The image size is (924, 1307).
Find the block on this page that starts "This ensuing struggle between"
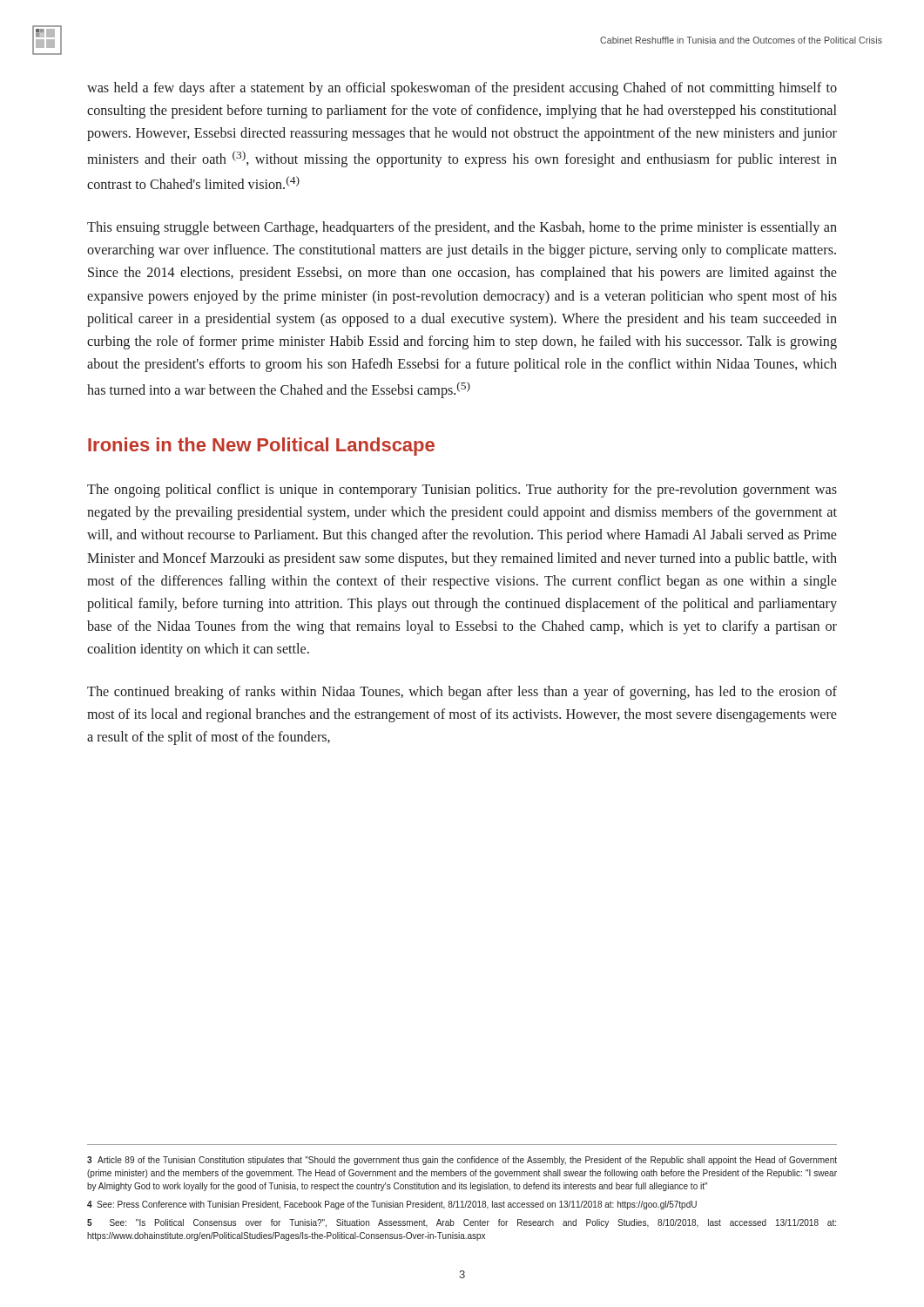(x=462, y=309)
